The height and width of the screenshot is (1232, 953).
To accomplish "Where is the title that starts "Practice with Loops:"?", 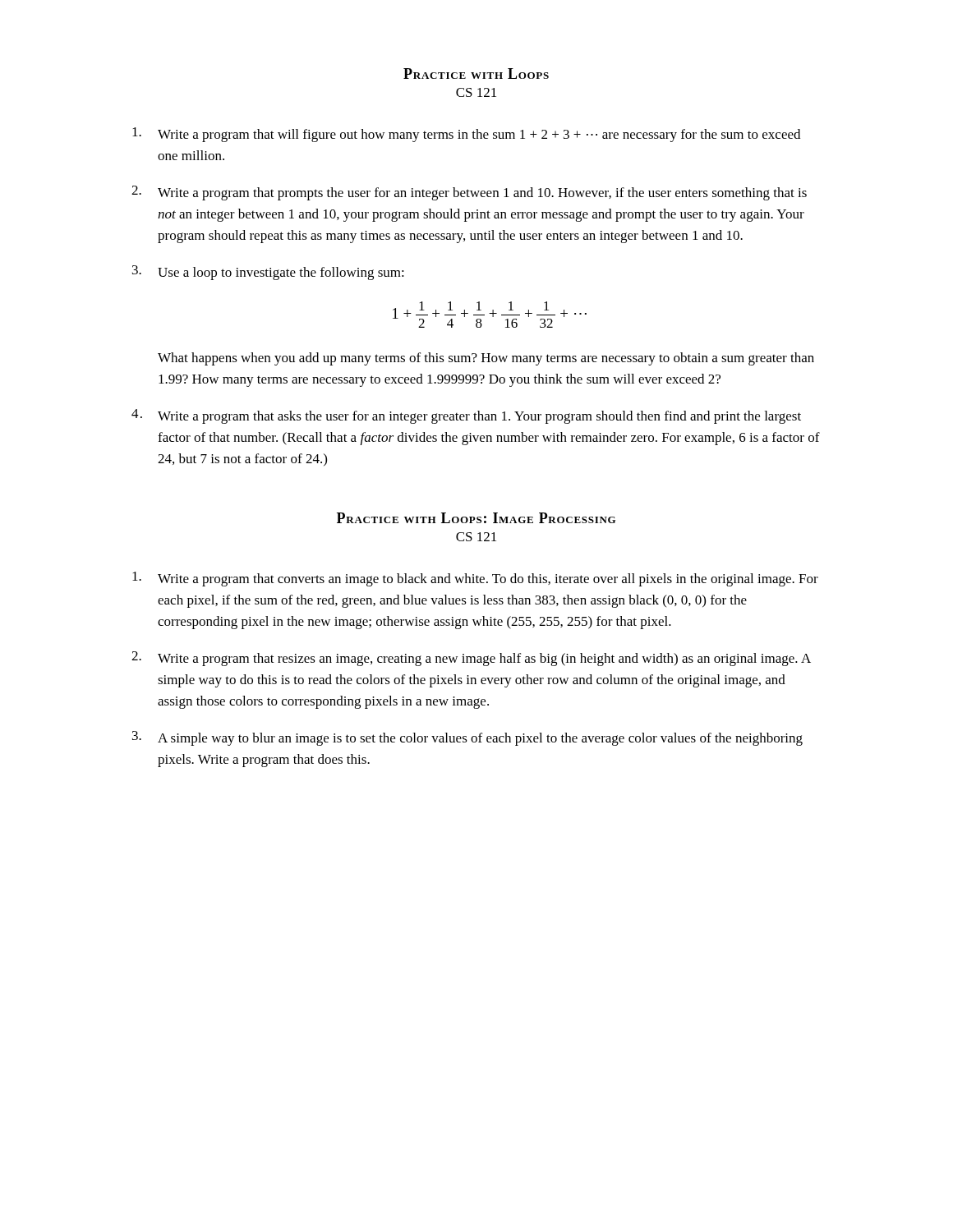I will coord(476,527).
